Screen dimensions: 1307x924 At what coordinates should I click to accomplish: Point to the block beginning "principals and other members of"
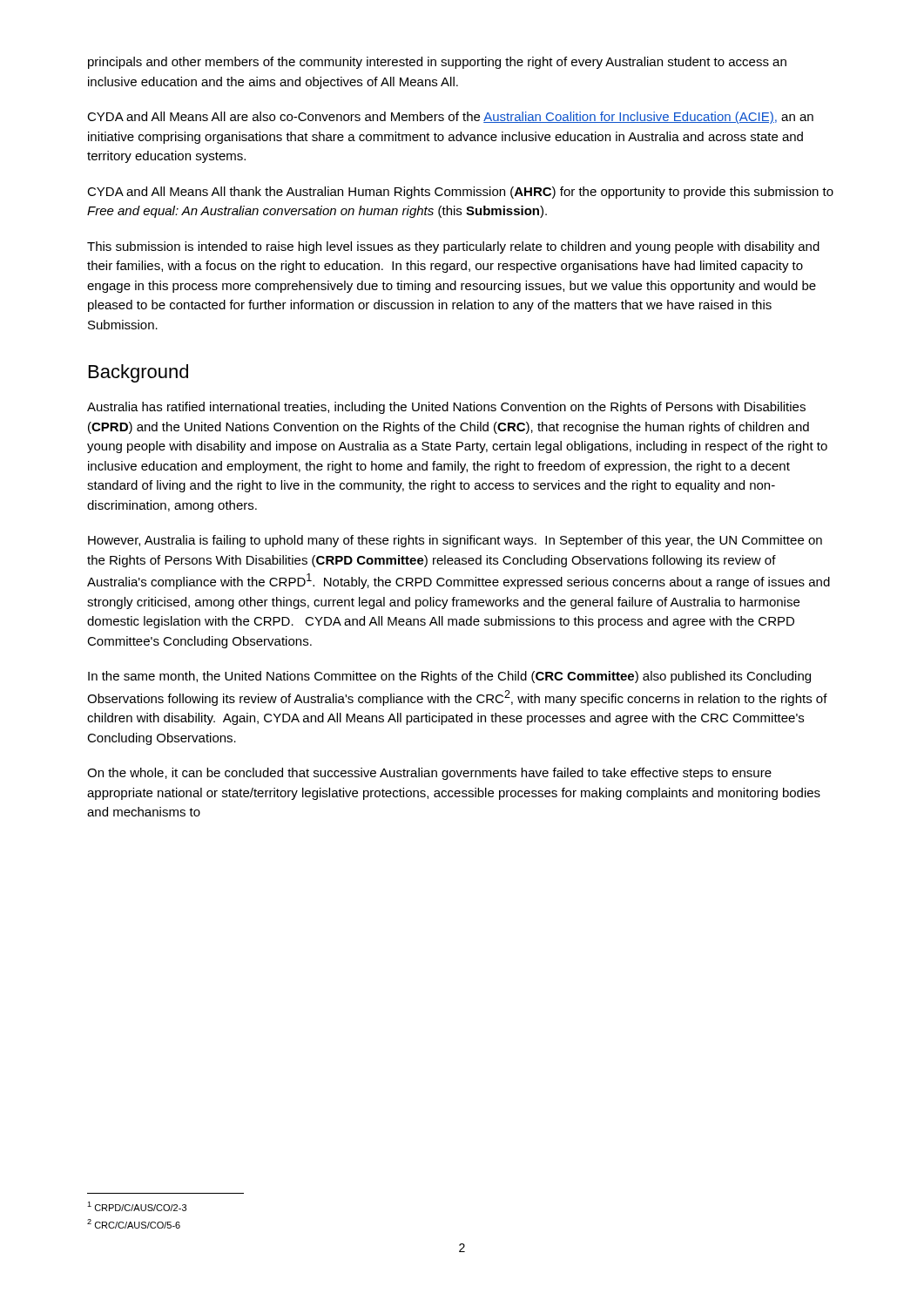437,71
